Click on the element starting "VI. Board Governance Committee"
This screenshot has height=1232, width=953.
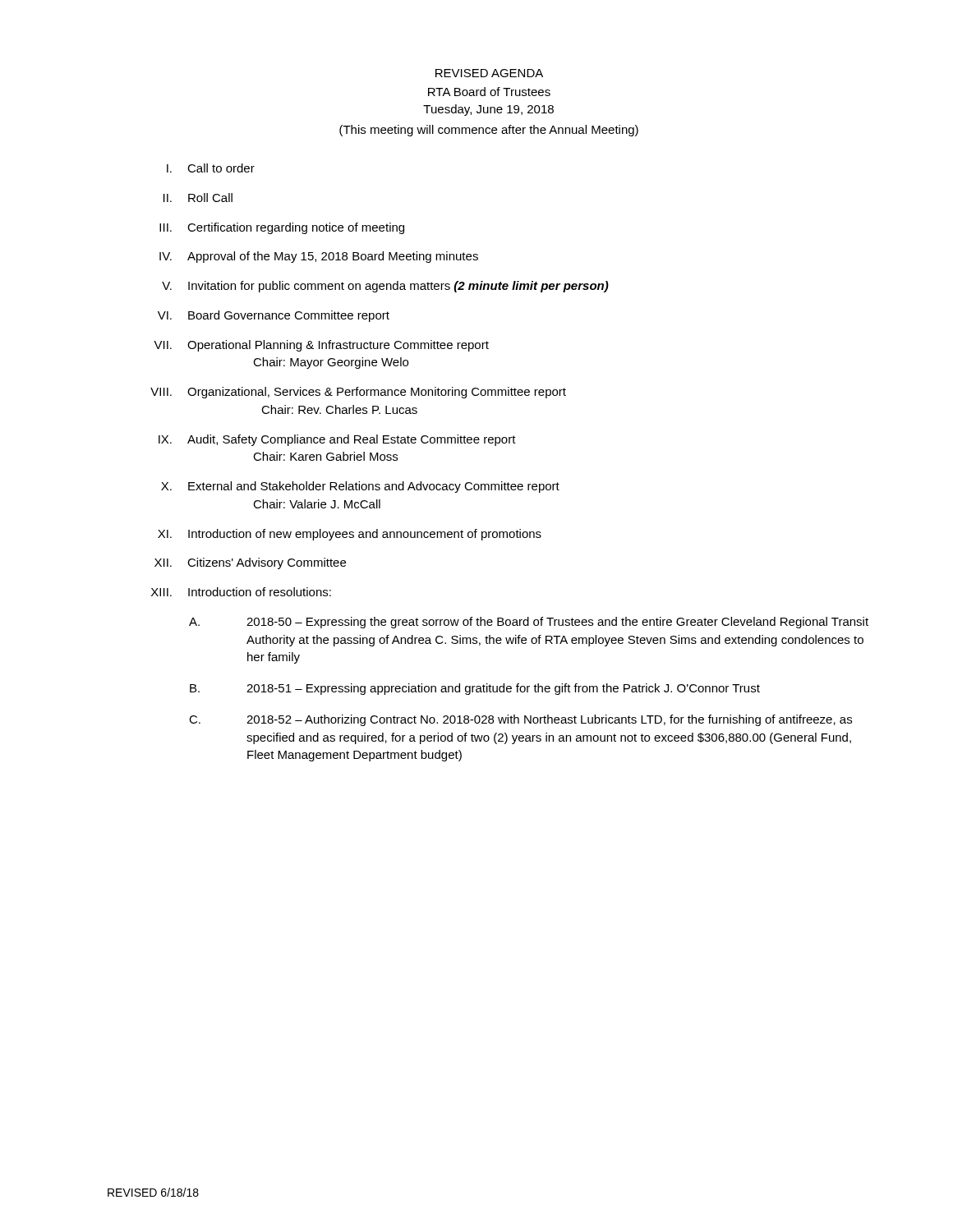coord(274,316)
